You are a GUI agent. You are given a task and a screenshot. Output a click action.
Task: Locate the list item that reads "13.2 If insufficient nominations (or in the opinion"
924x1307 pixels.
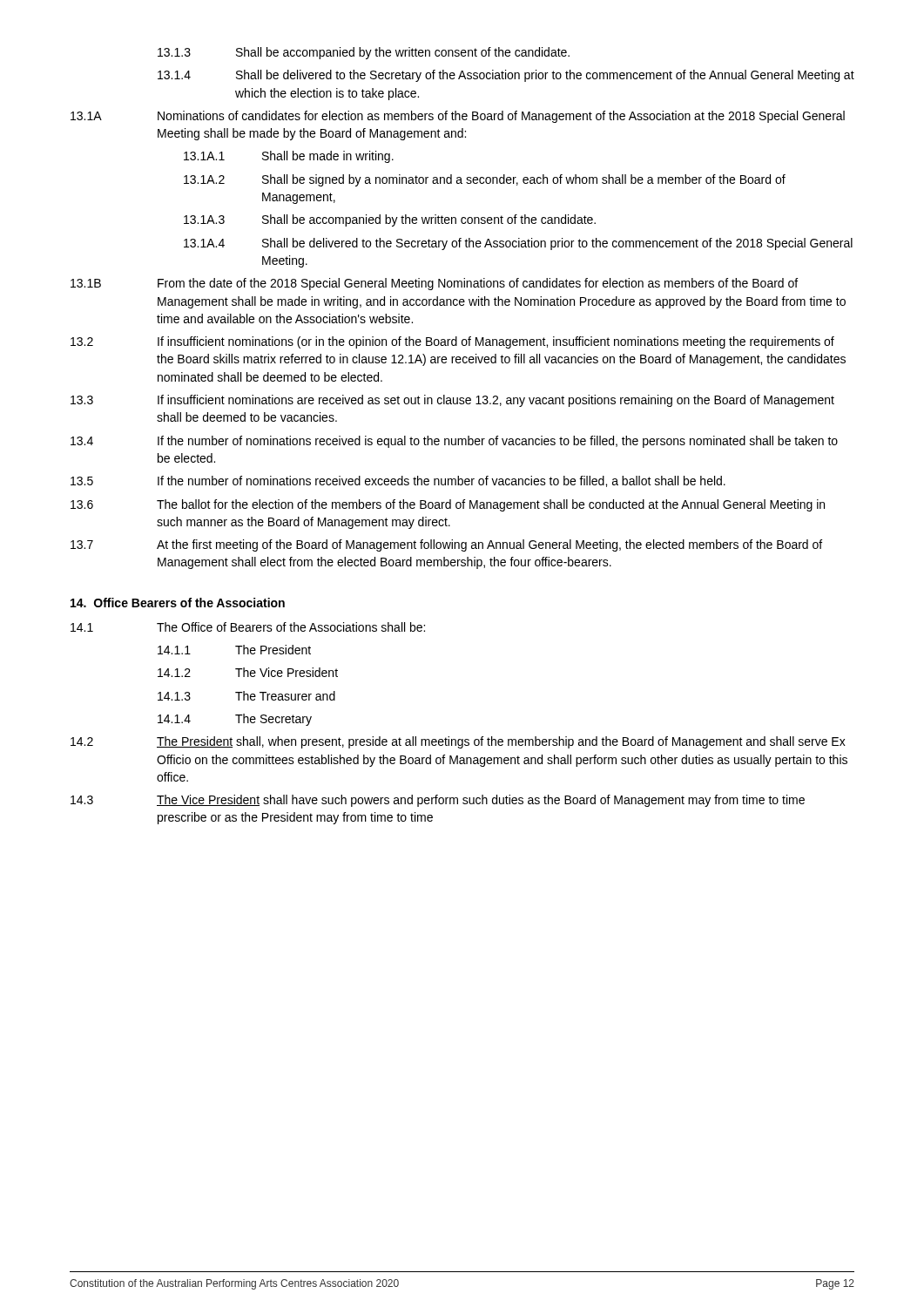click(462, 360)
